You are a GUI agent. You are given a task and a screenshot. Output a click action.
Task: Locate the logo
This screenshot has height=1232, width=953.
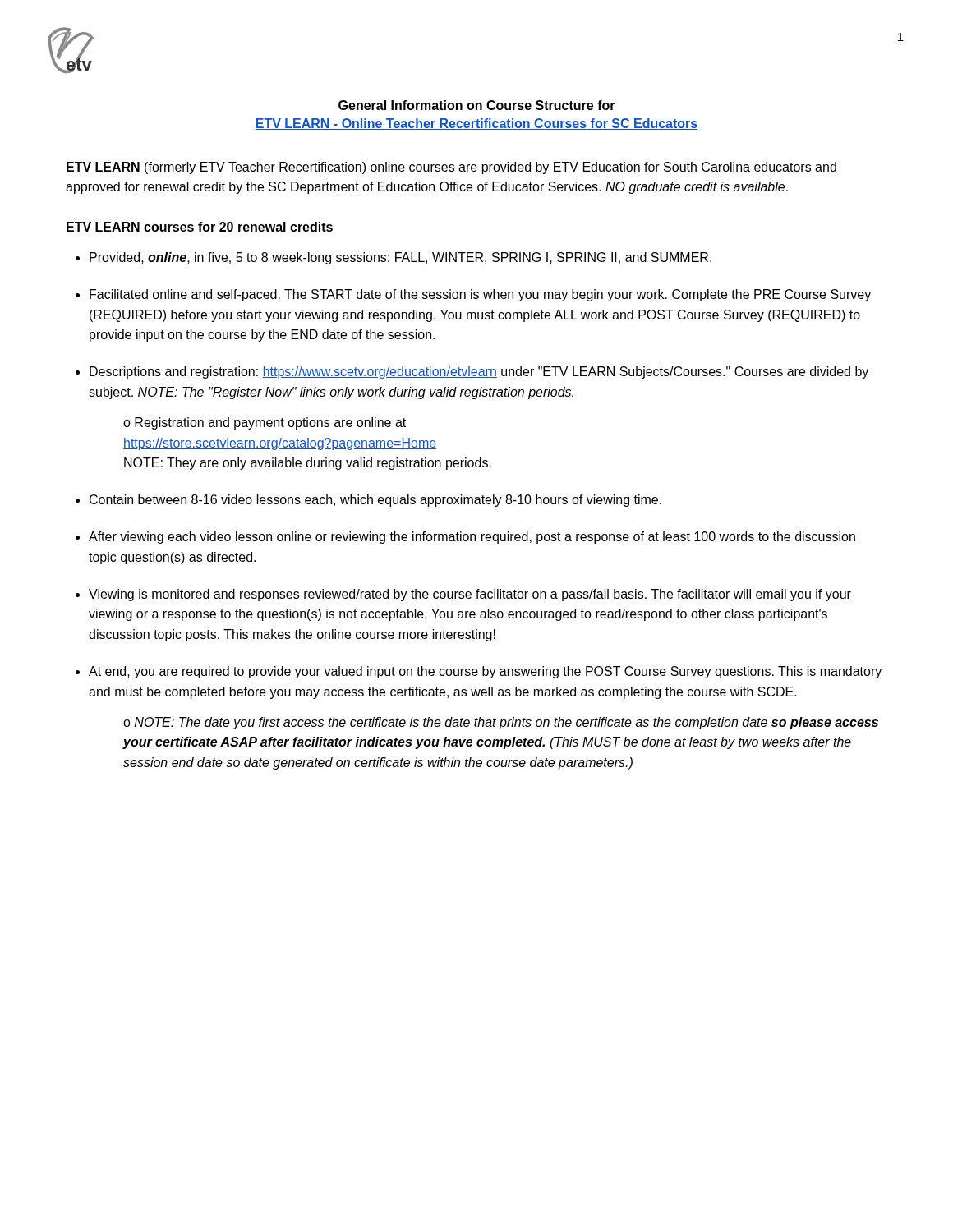tap(80, 54)
